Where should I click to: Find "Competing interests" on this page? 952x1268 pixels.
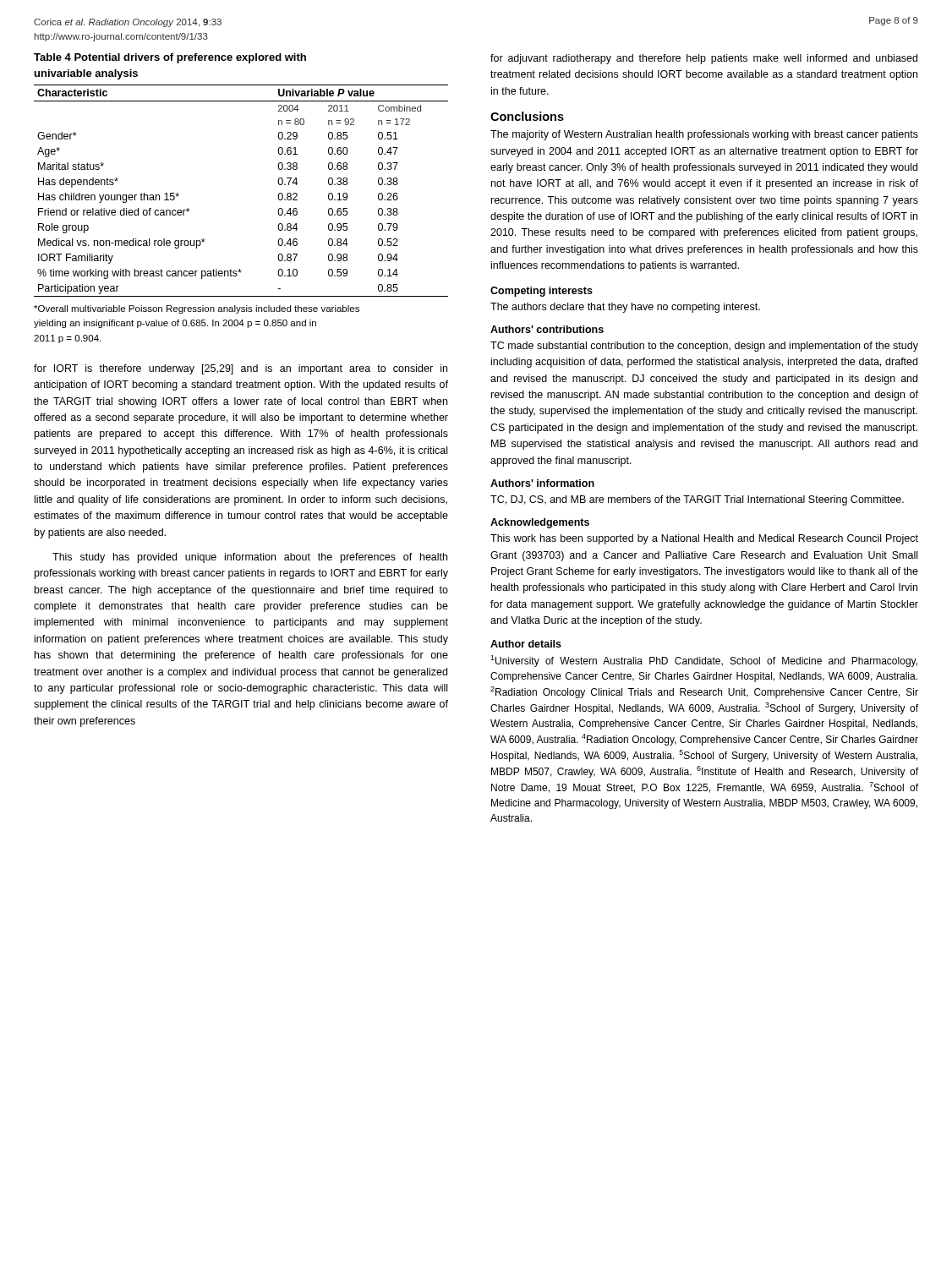pyautogui.click(x=541, y=290)
